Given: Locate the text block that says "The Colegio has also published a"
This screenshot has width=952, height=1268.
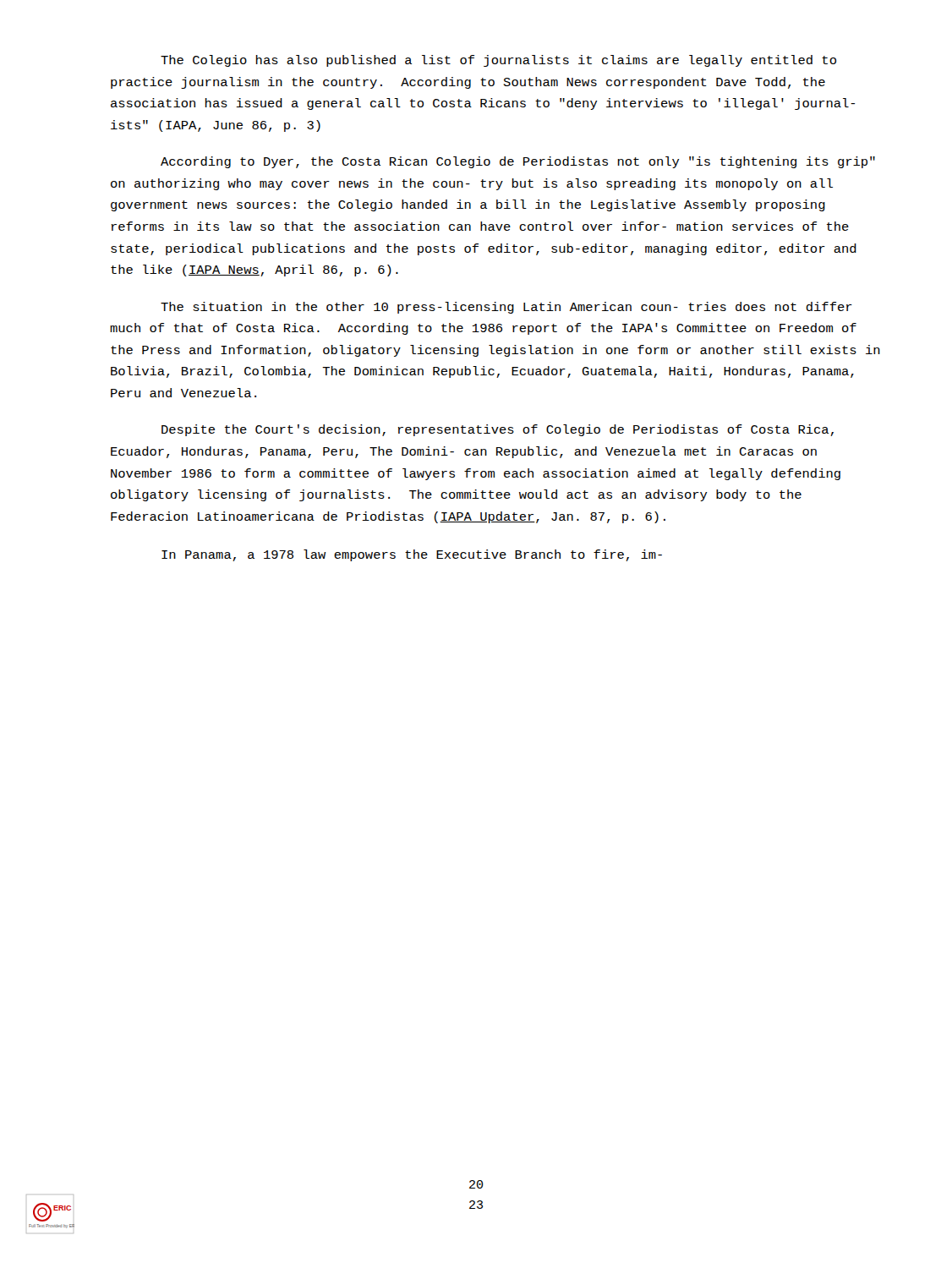Looking at the screenshot, I should tap(483, 93).
